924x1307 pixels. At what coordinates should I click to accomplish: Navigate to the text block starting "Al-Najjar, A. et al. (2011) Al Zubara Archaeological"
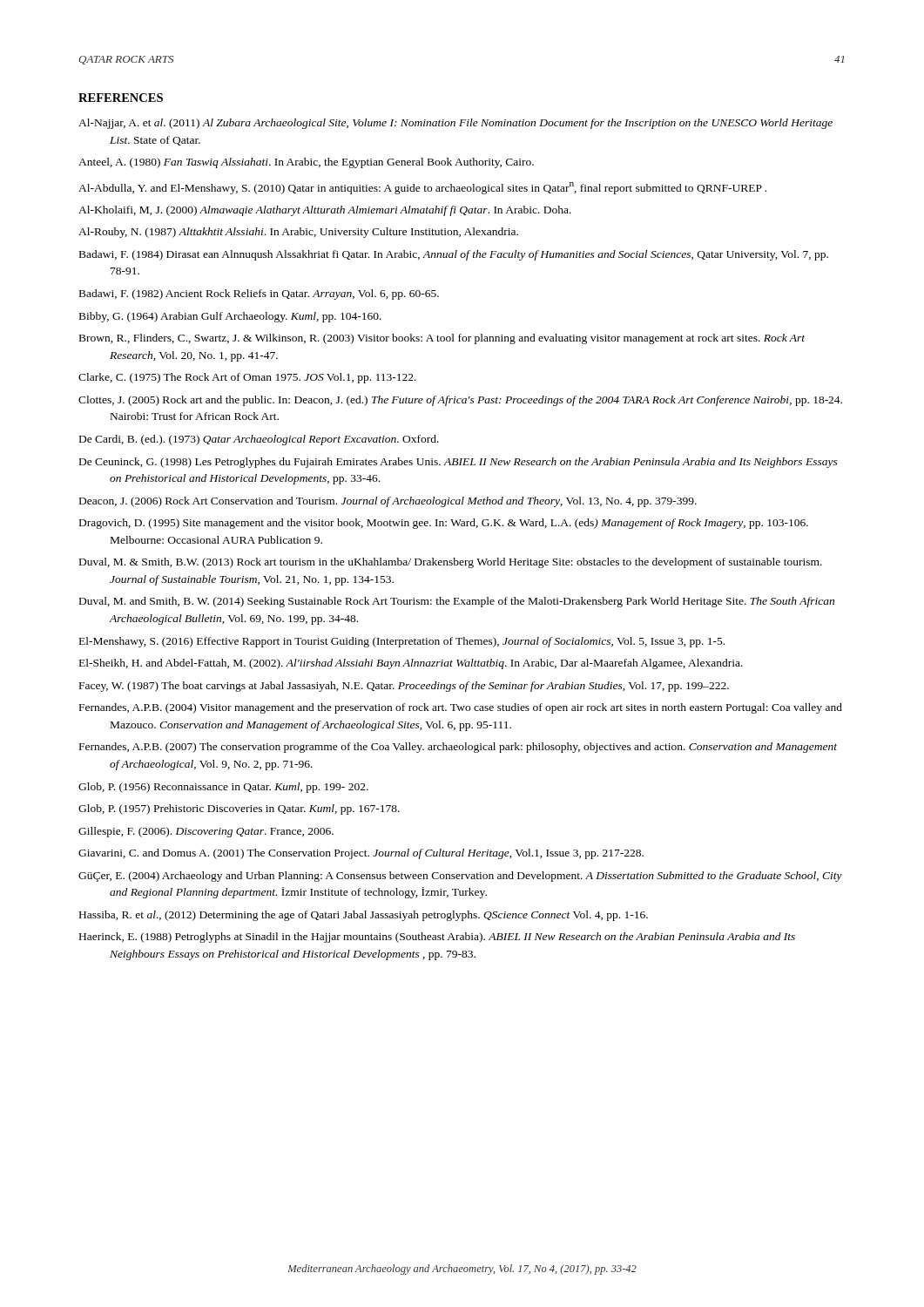[x=456, y=131]
